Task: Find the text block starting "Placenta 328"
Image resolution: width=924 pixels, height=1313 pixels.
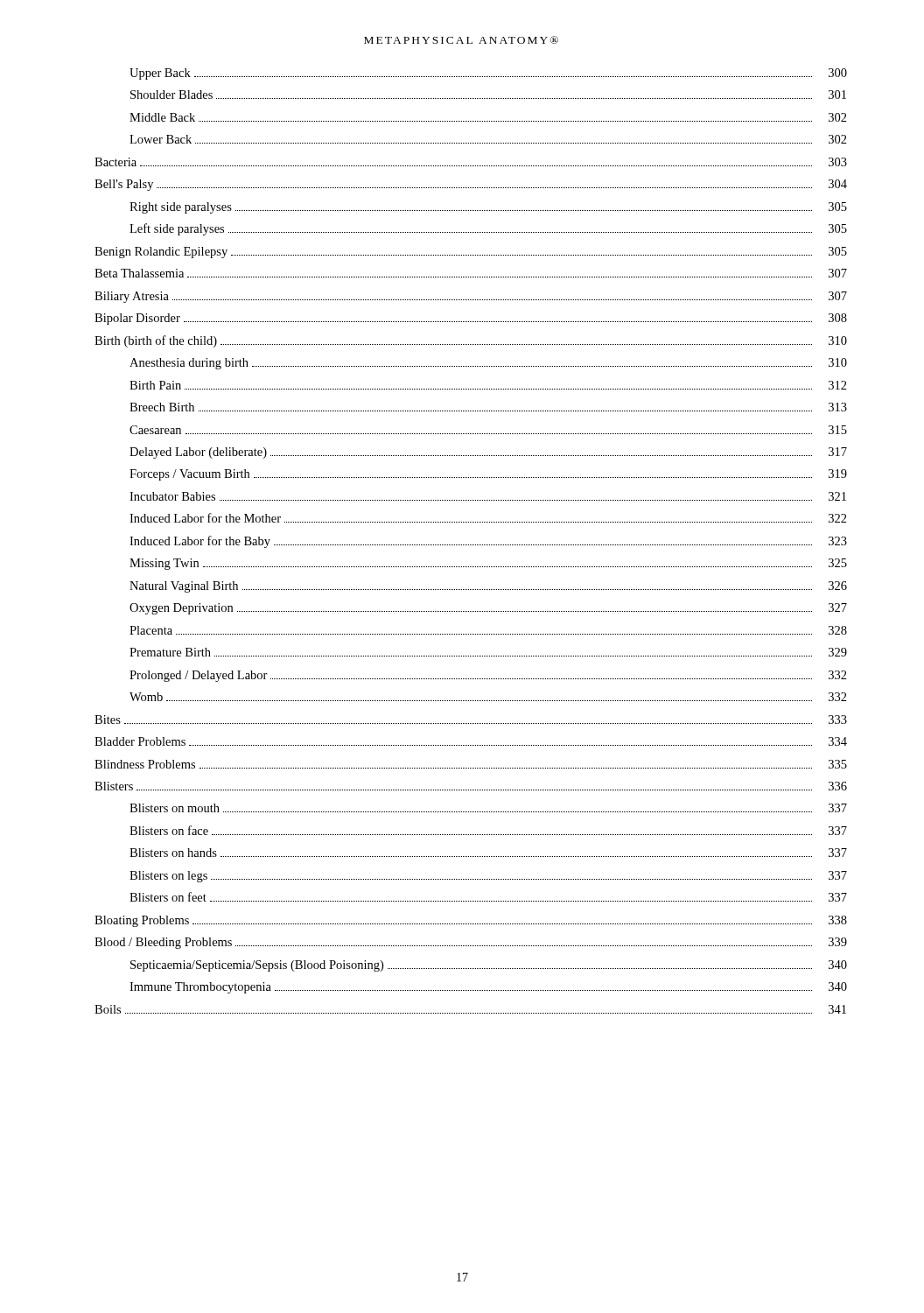Action: click(488, 630)
